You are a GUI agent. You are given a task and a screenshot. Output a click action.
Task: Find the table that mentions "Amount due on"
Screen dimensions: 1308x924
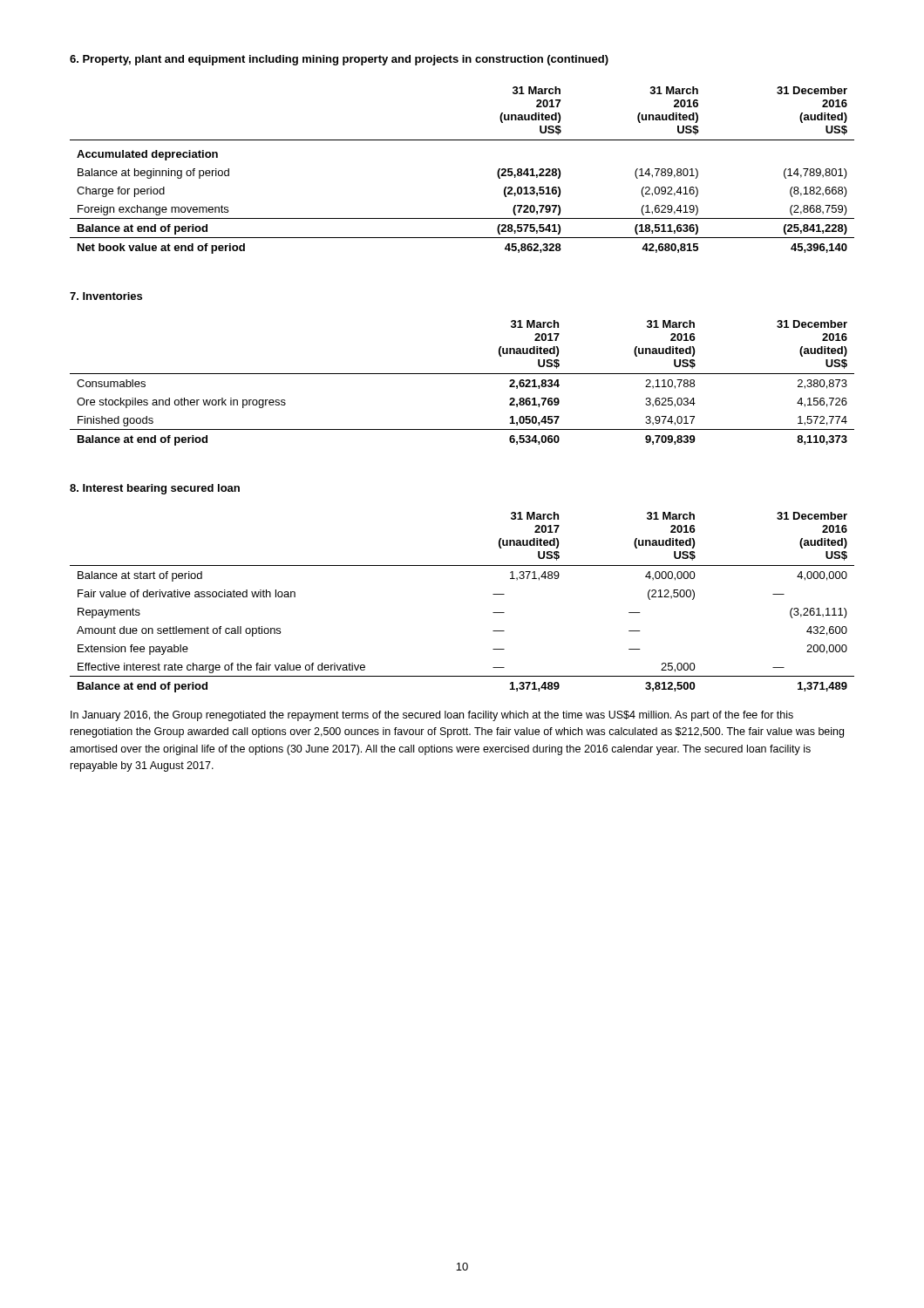[462, 601]
